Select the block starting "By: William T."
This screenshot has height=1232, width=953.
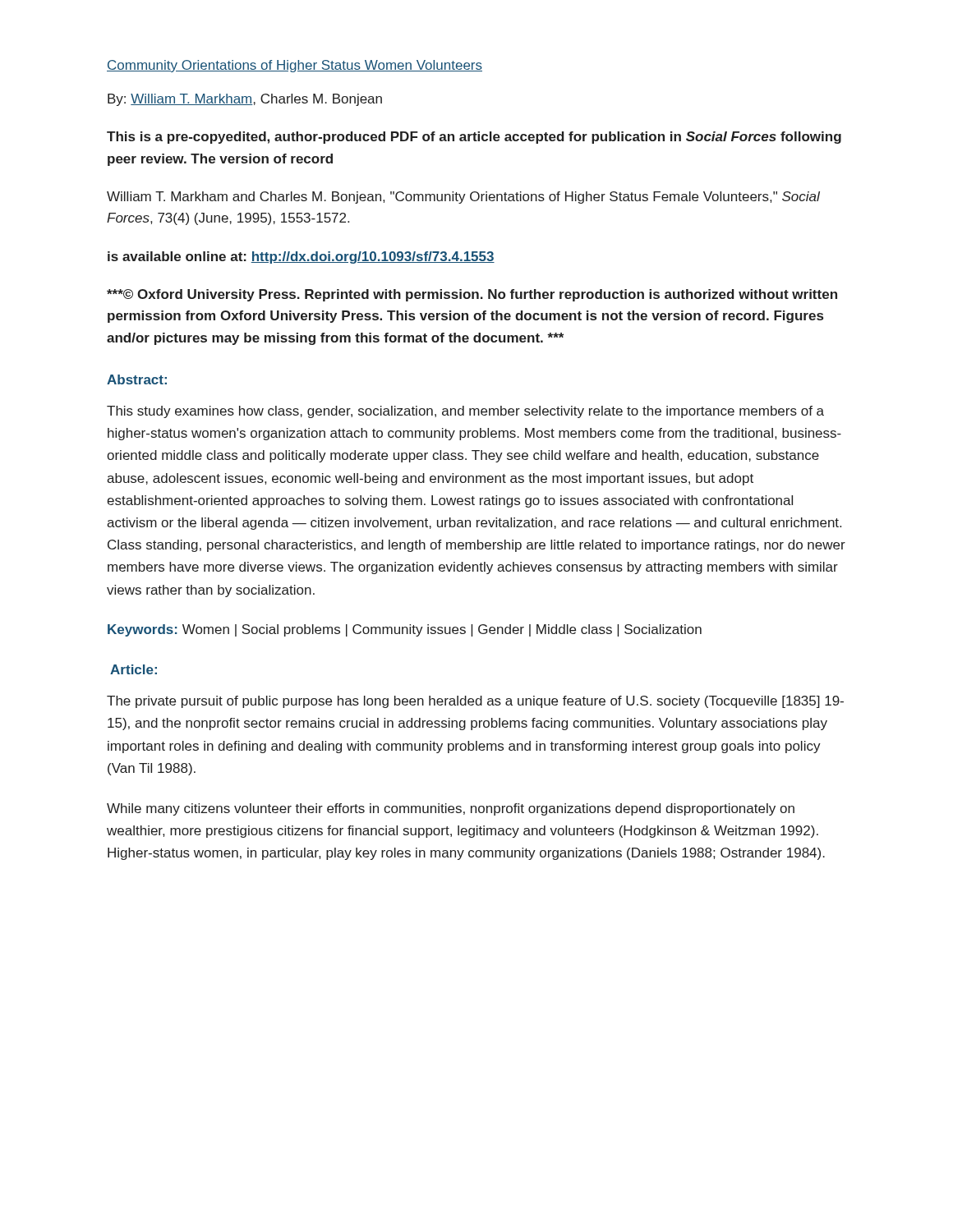click(x=245, y=99)
